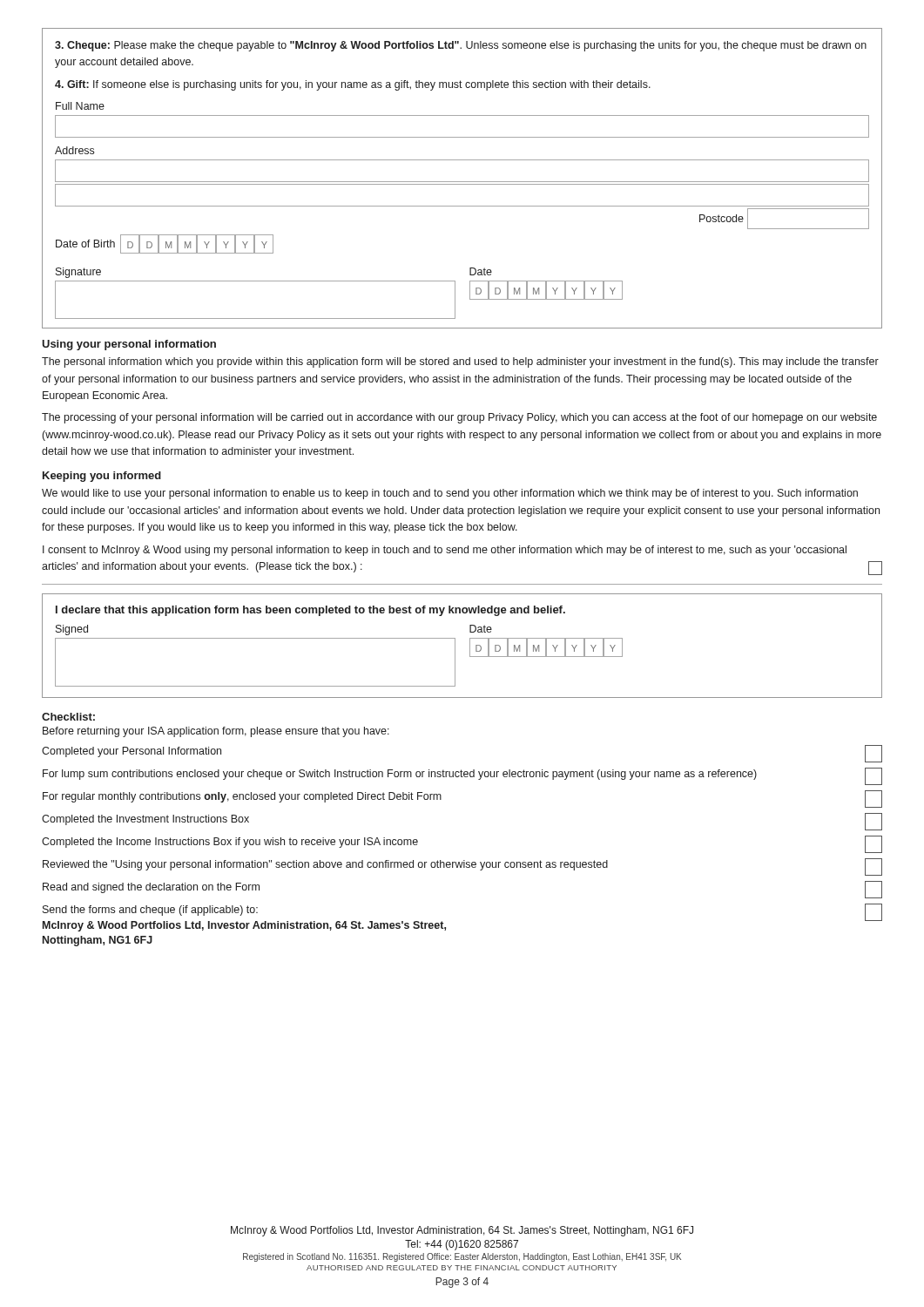Locate the block of text that opens with "Cheque: Please make the cheque payable to "McInroy"
924x1307 pixels.
pos(462,178)
